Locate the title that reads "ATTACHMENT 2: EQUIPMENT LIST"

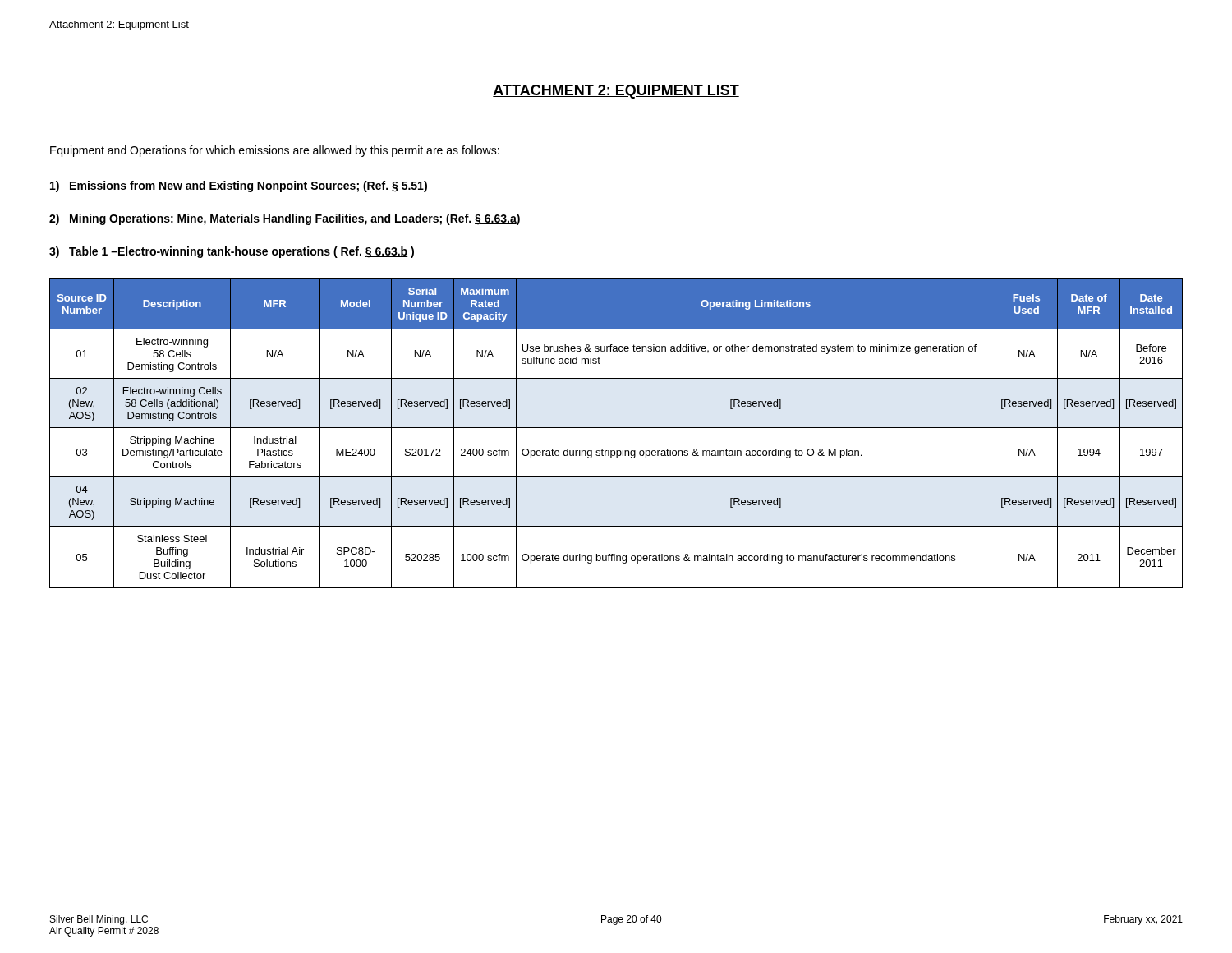pyautogui.click(x=616, y=90)
